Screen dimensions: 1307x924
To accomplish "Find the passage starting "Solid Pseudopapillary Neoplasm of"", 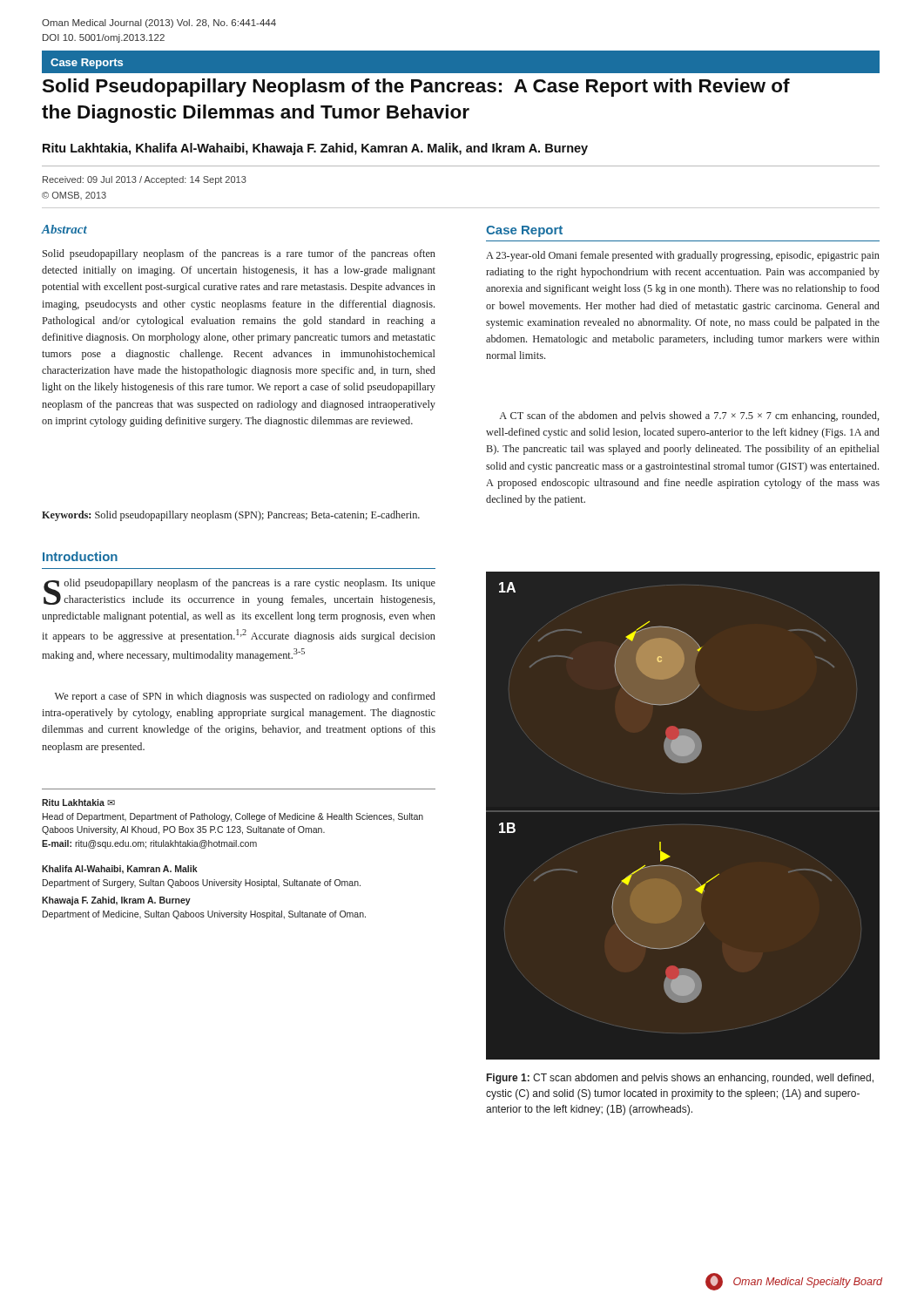I will pyautogui.click(x=416, y=99).
